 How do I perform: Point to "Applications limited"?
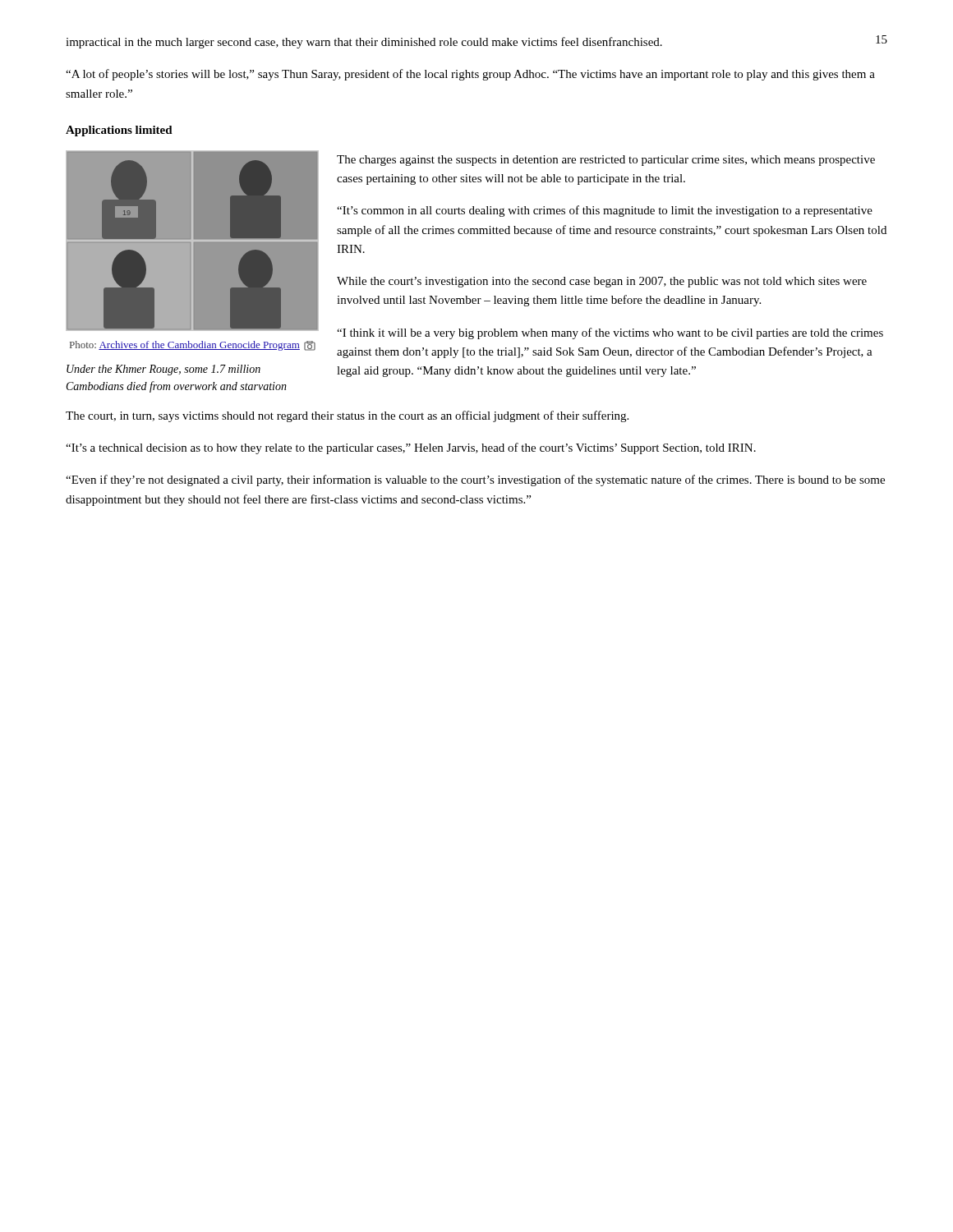[x=119, y=130]
